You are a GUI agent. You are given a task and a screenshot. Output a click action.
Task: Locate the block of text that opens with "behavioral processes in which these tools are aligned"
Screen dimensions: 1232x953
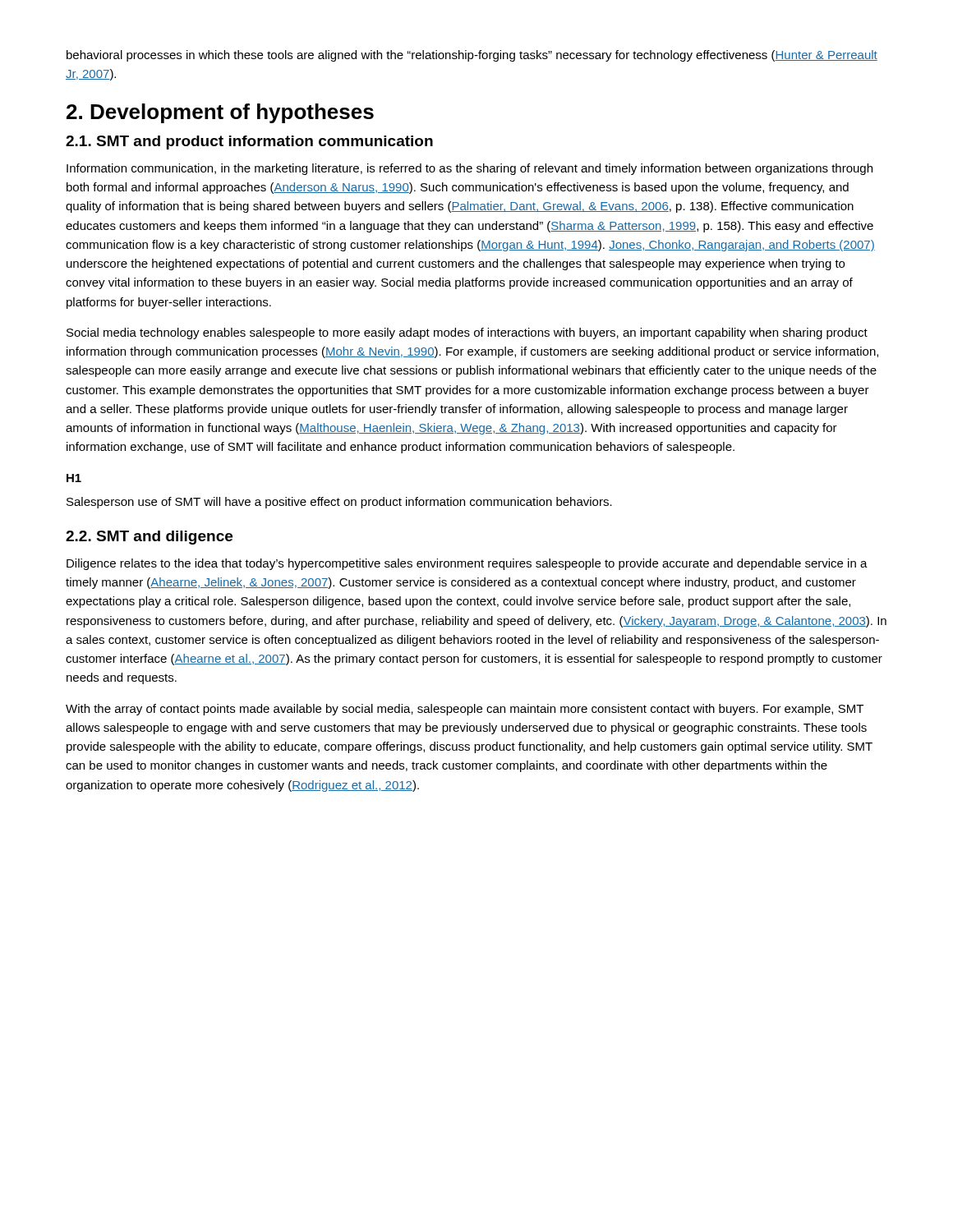click(476, 64)
